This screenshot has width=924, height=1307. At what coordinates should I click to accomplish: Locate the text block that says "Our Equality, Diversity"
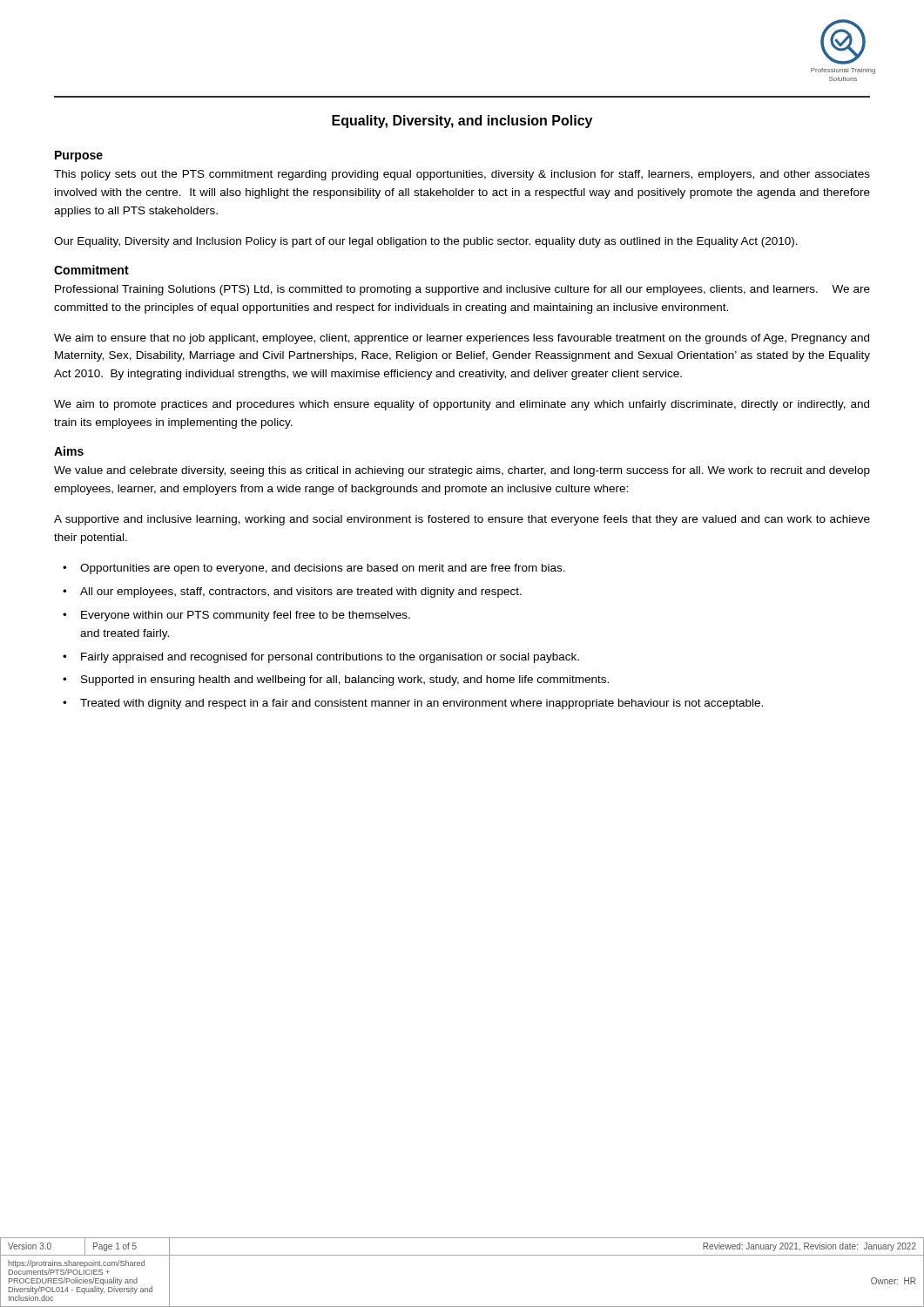426,241
